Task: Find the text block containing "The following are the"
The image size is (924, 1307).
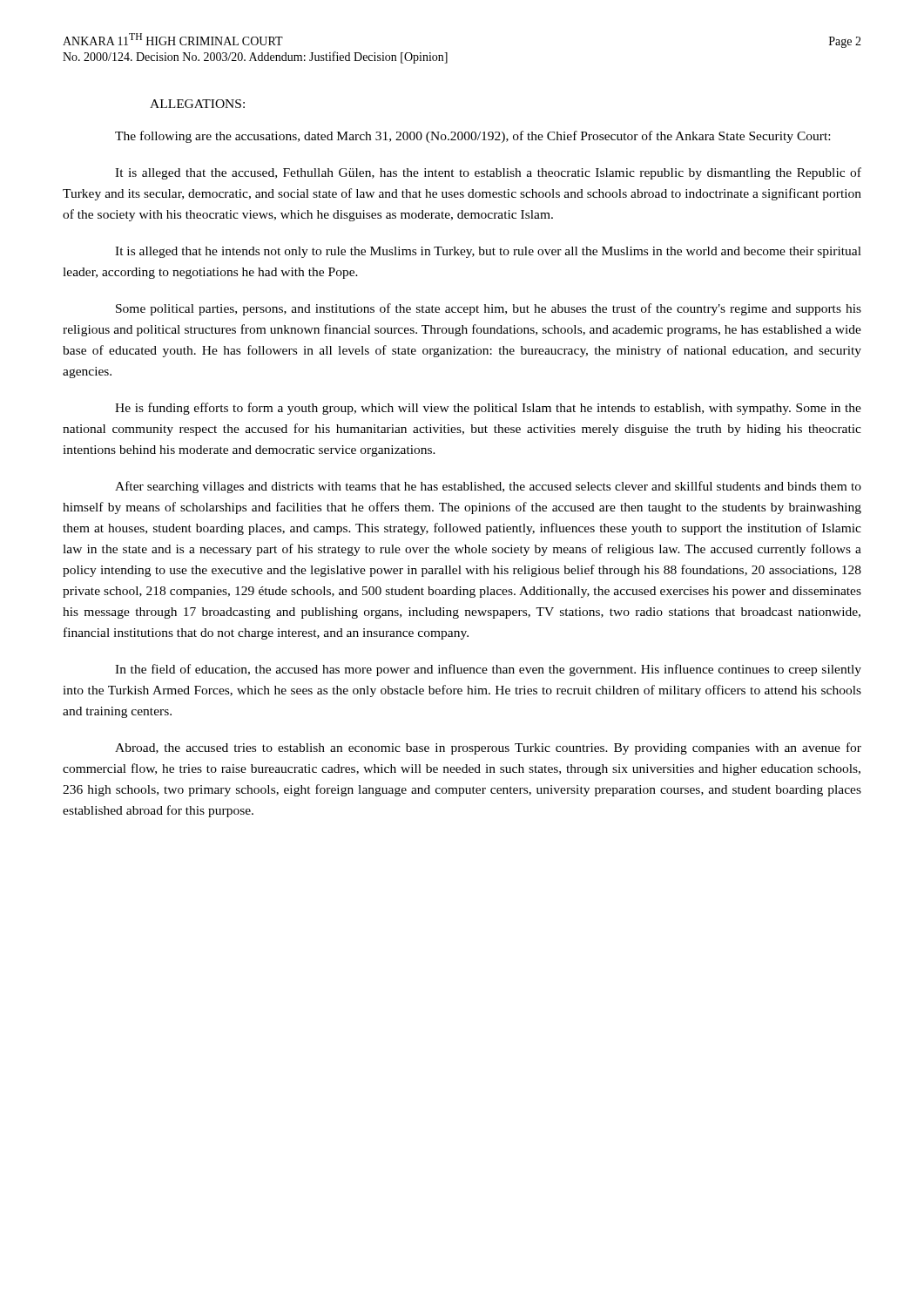Action: [473, 135]
